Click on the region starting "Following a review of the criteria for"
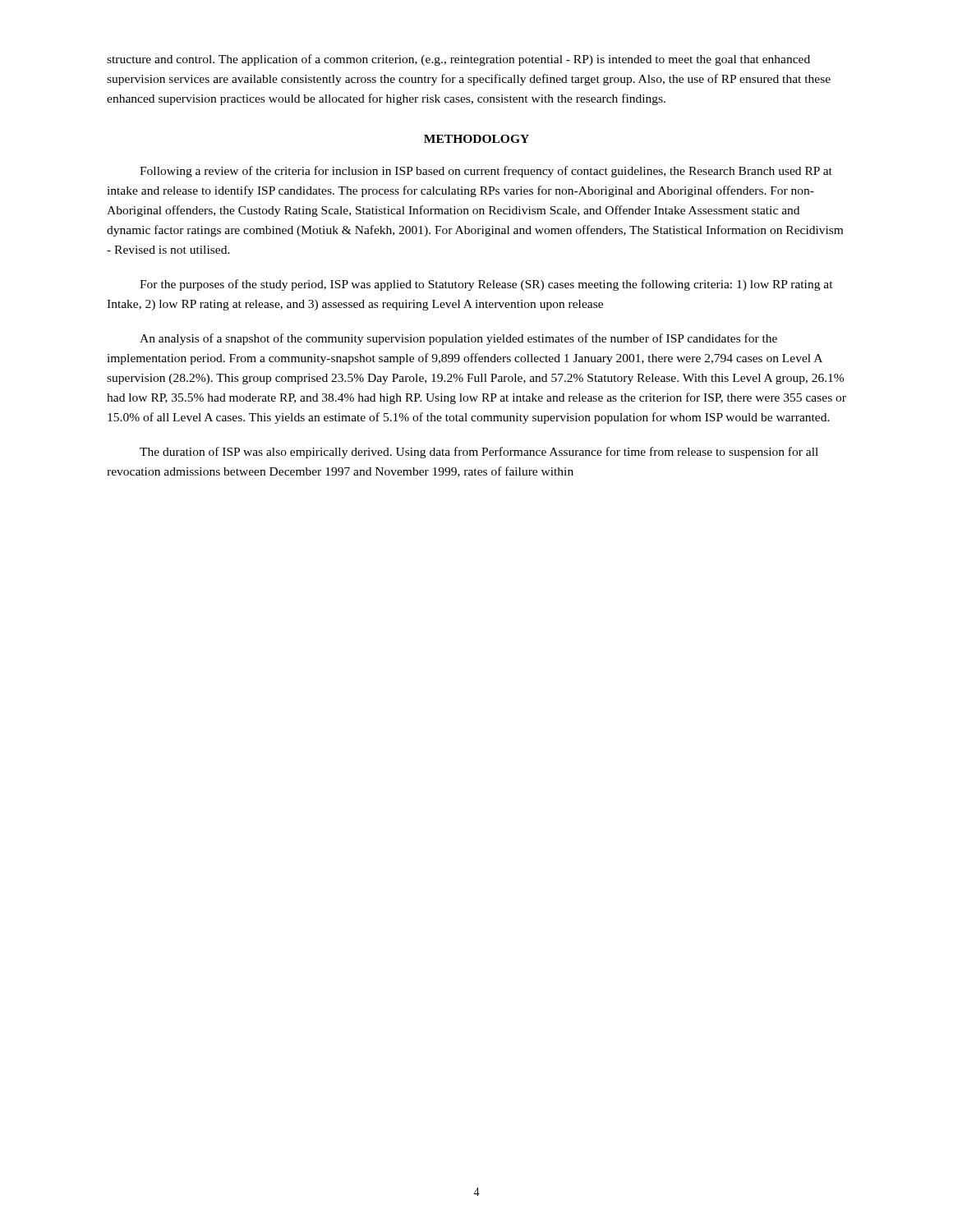Screen dimensions: 1232x953 (475, 210)
